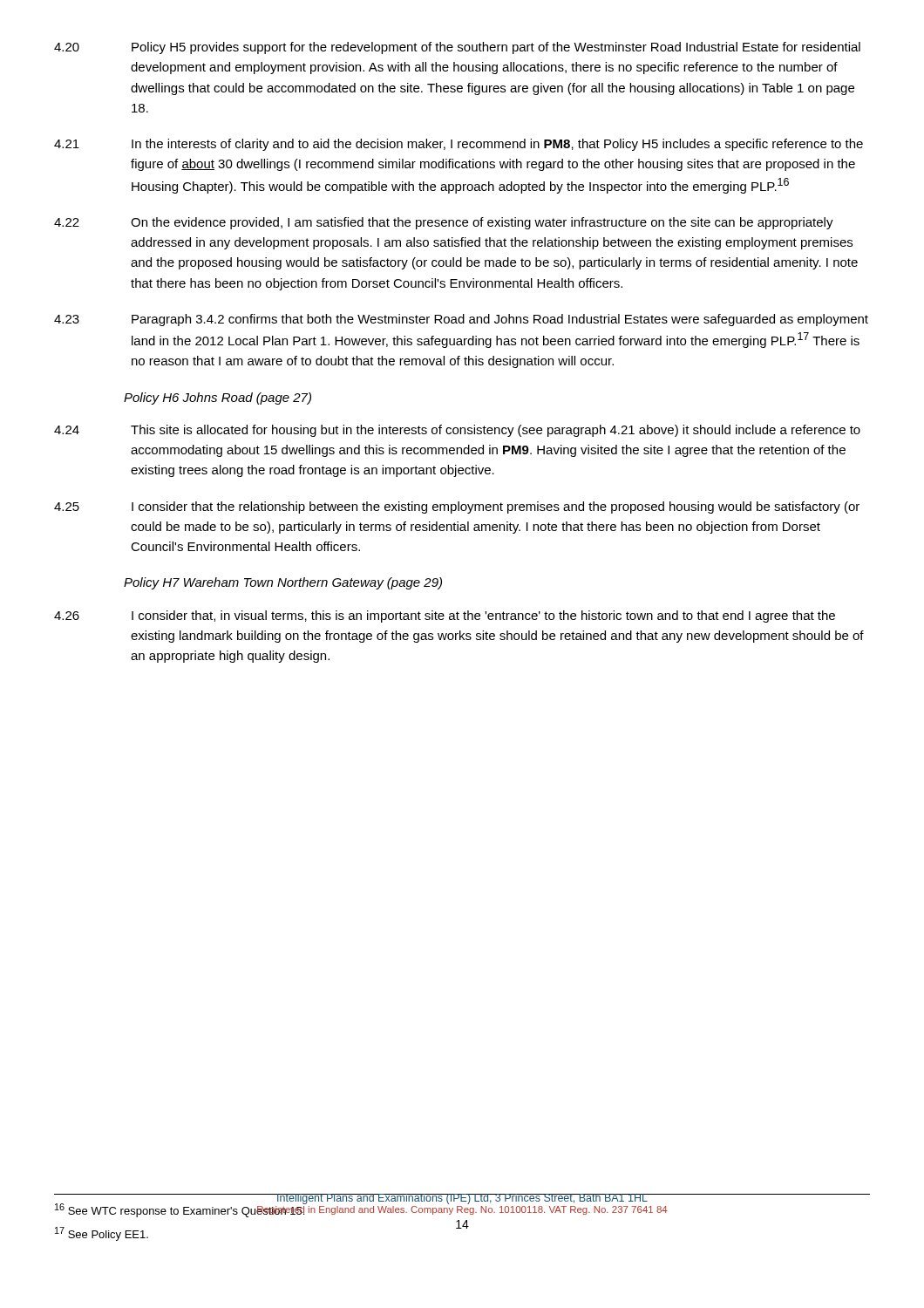Viewport: 924px width, 1308px height.
Task: Click the section header that begins "Policy H7 Wareham Town"
Action: pos(283,582)
